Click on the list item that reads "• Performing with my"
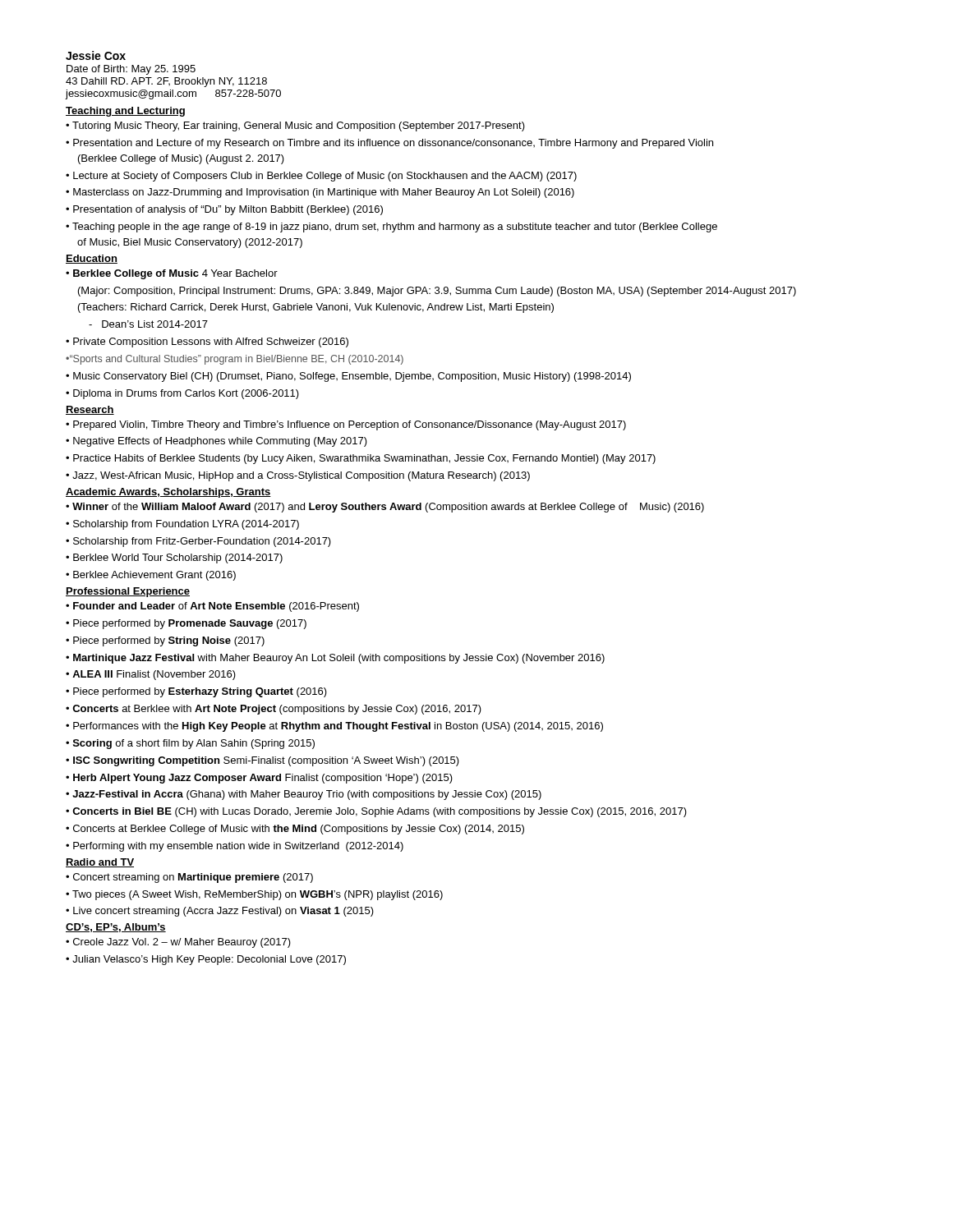953x1232 pixels. tap(235, 846)
